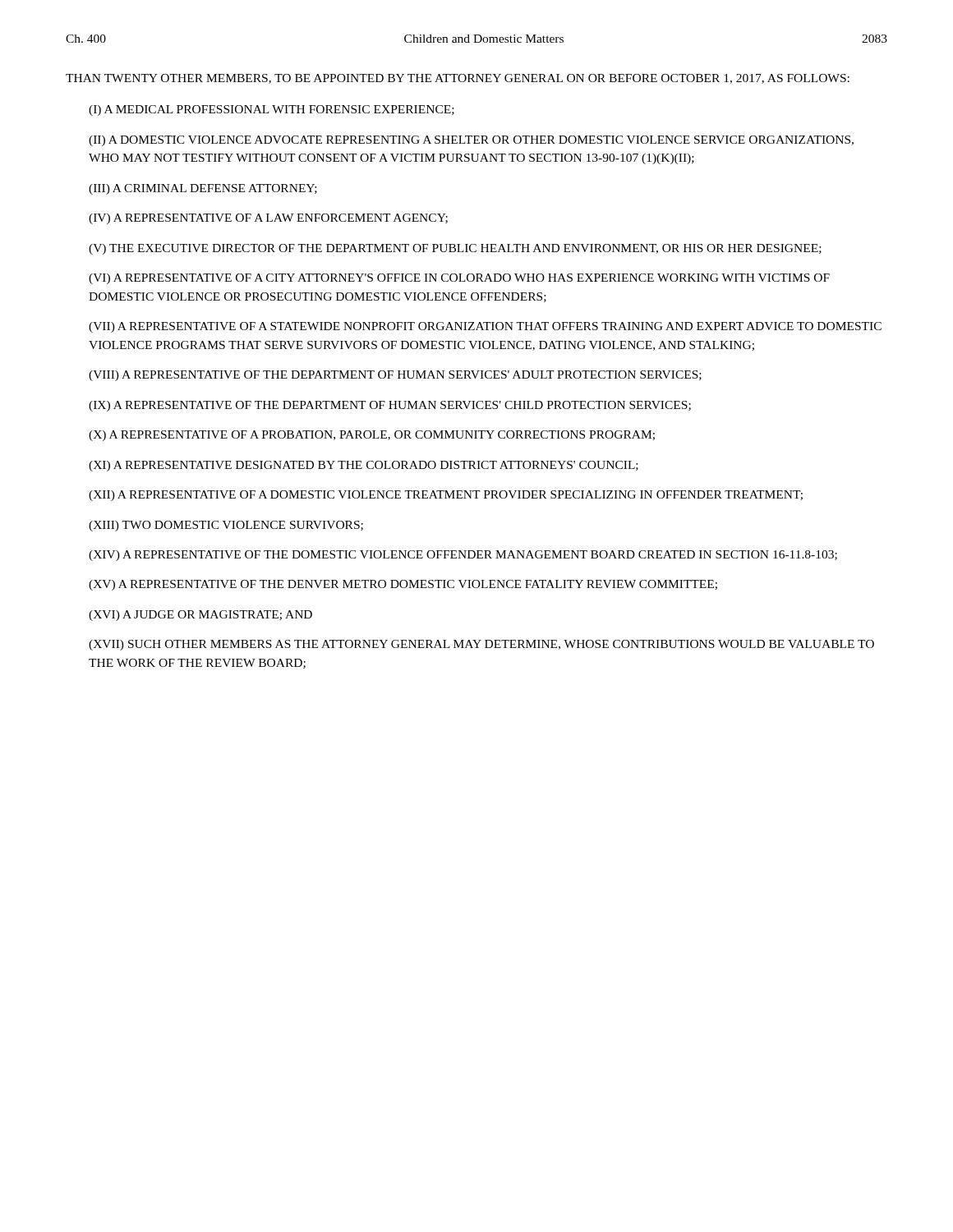Locate the list item that says "(XVI) A JUDGE OR MAGISTRATE; AND"

[x=201, y=614]
